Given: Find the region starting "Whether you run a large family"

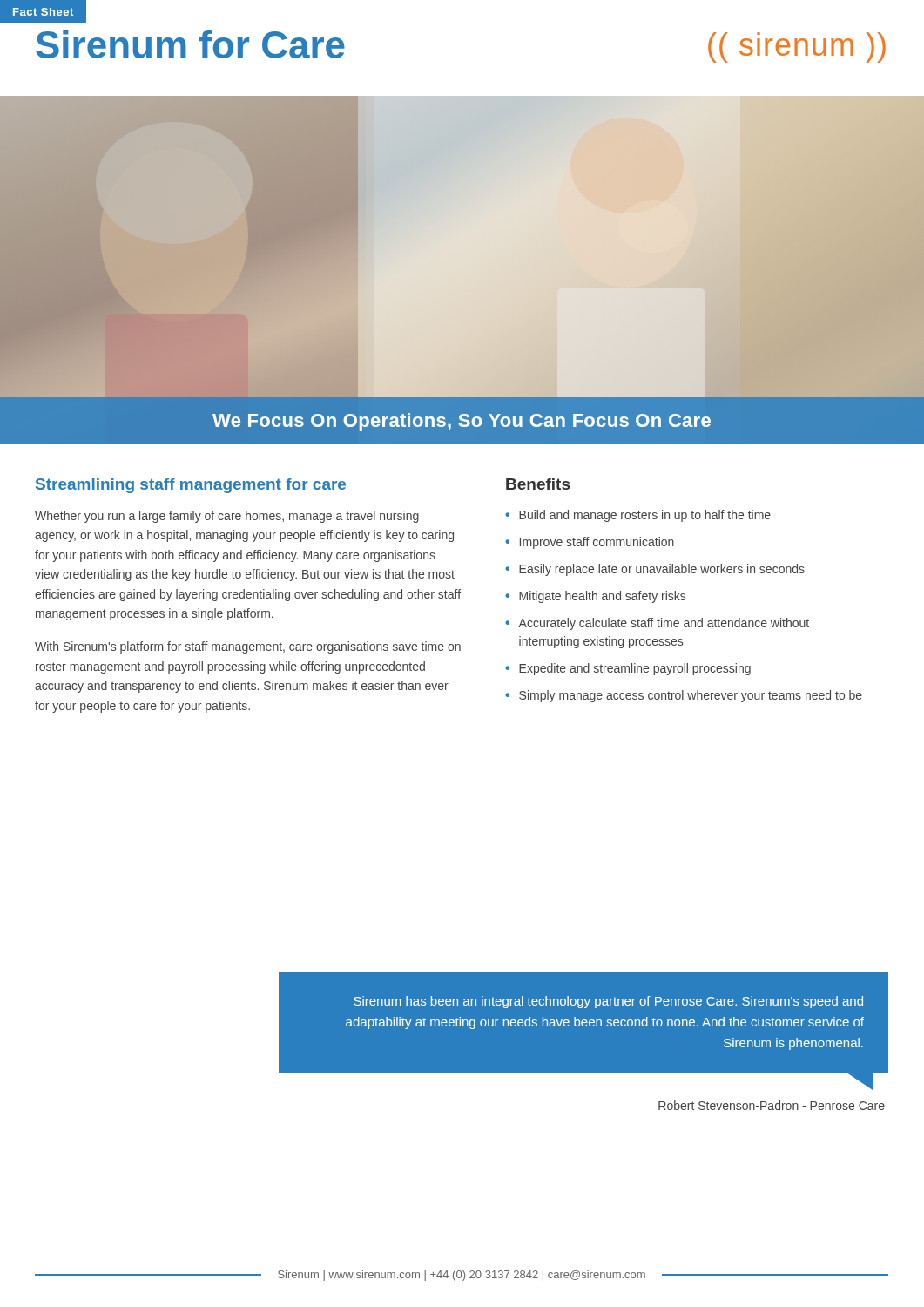Looking at the screenshot, I should point(248,565).
